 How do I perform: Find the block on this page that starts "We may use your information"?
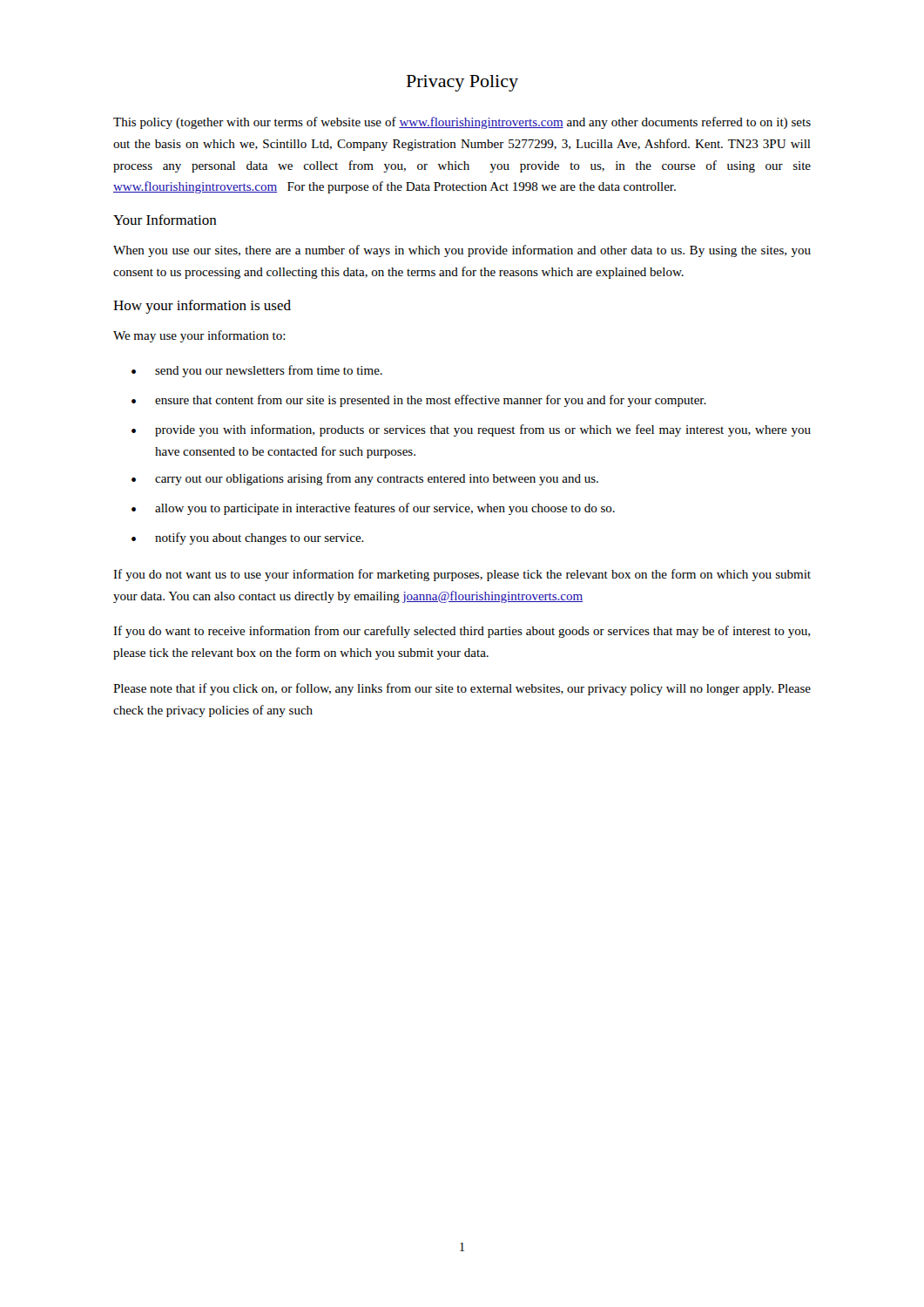tap(200, 335)
